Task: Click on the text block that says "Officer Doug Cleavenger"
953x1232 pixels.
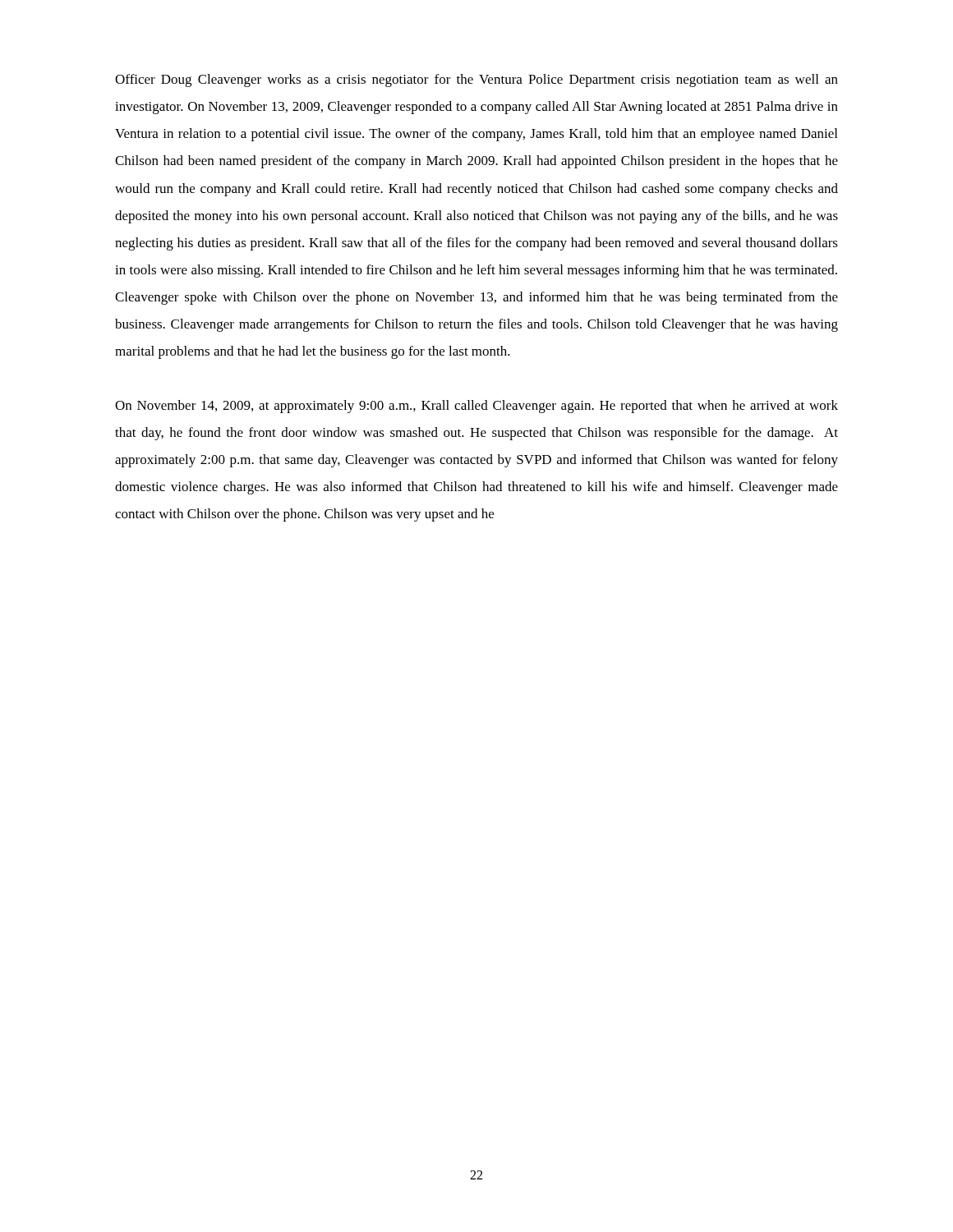Action: [476, 215]
